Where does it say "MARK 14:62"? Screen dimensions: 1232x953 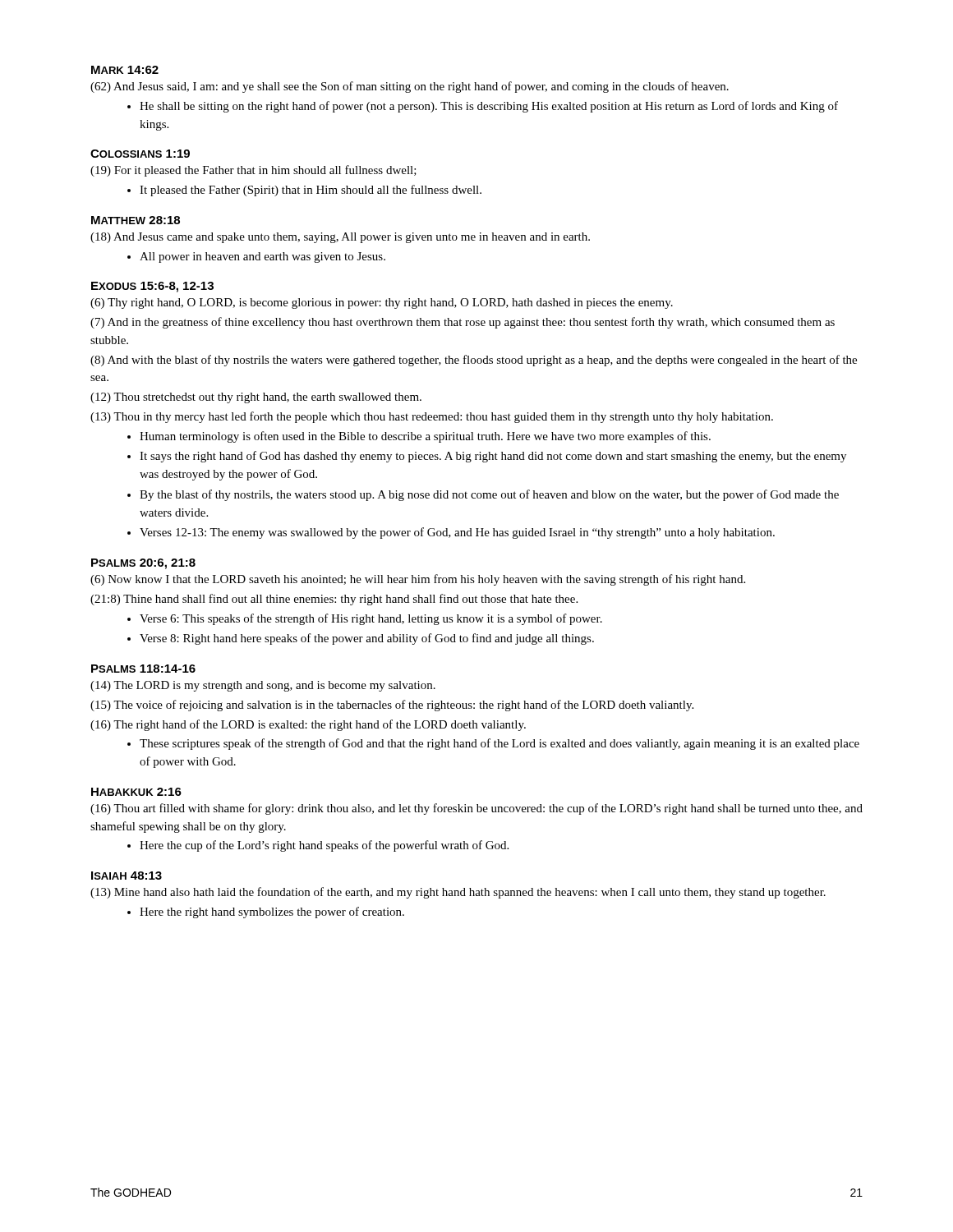[125, 69]
